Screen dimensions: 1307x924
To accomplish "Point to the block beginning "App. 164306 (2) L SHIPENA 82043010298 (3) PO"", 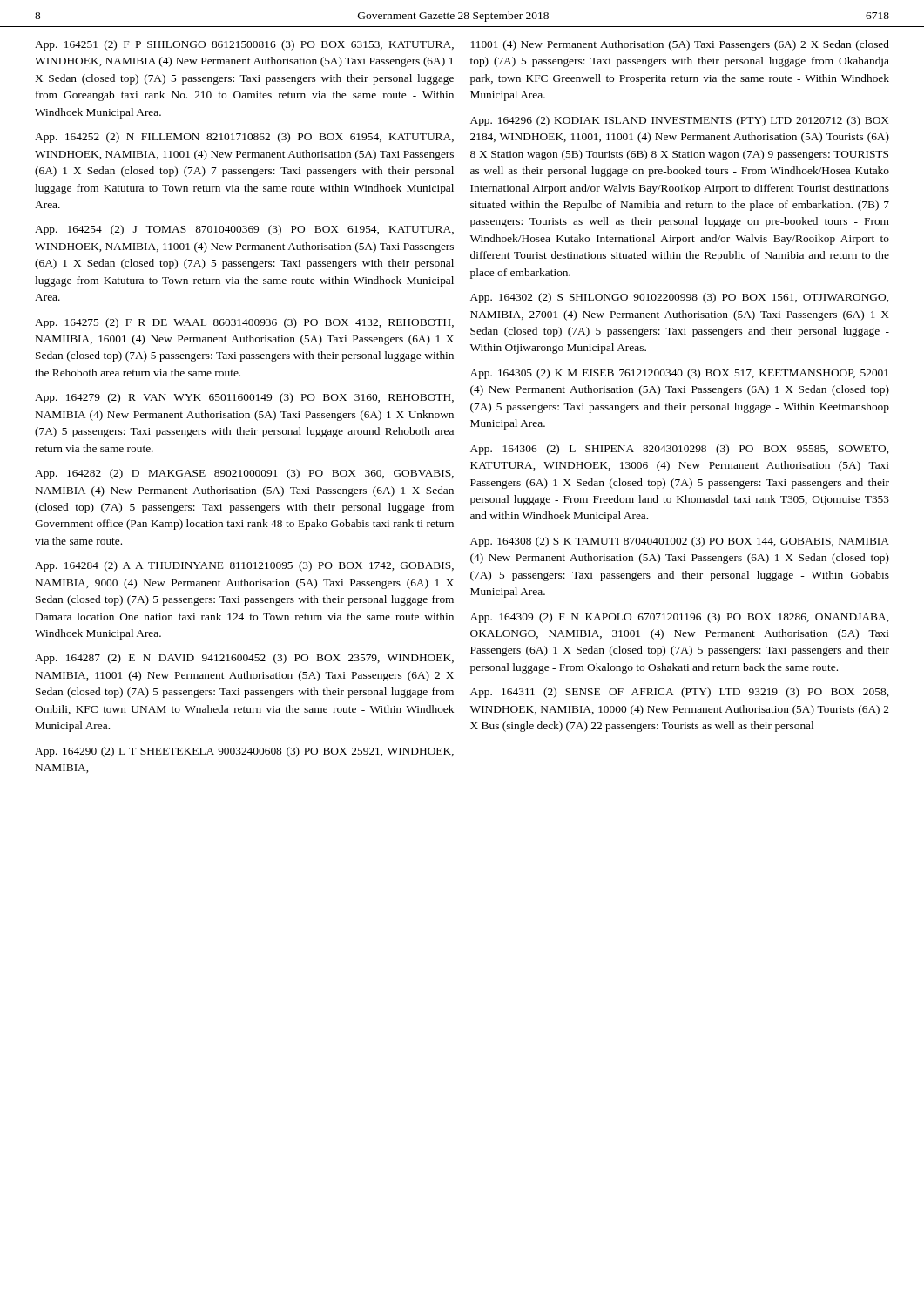I will [x=680, y=482].
